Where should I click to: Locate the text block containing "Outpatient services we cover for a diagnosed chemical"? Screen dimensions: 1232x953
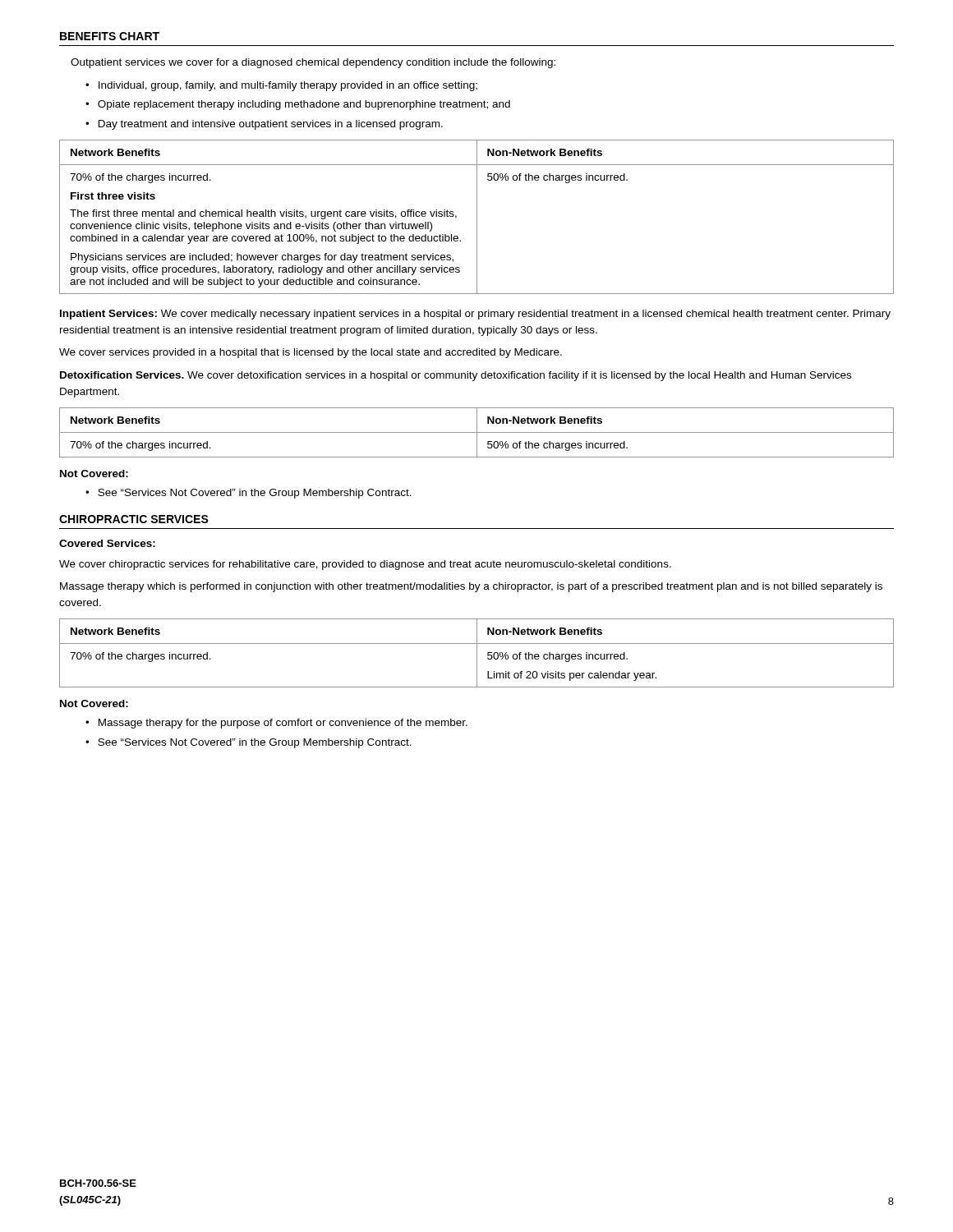click(314, 62)
